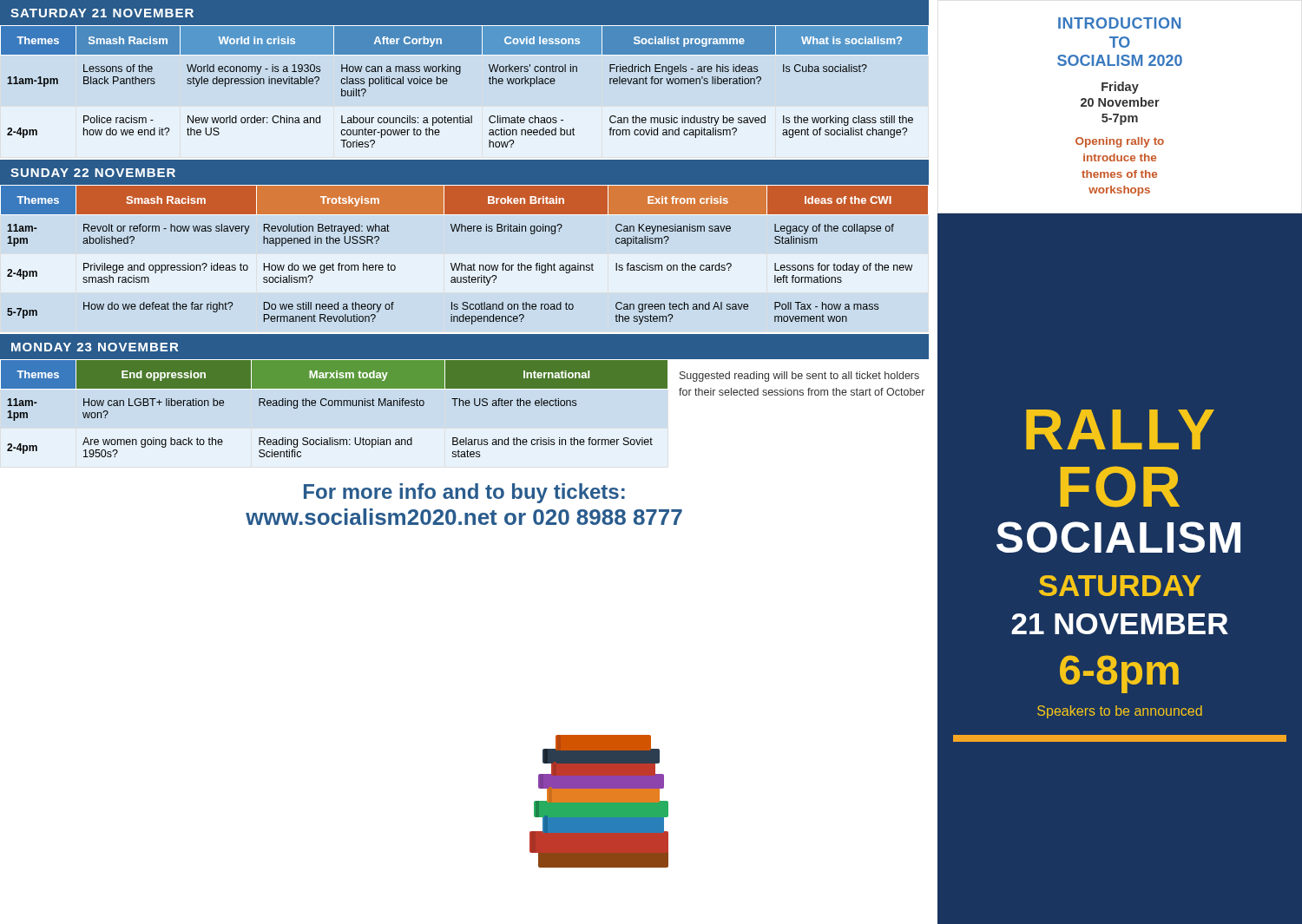Point to the block starting "RALLY FOR SOCIALISM SATURDAY 21"
The image size is (1302, 924).
click(1120, 570)
